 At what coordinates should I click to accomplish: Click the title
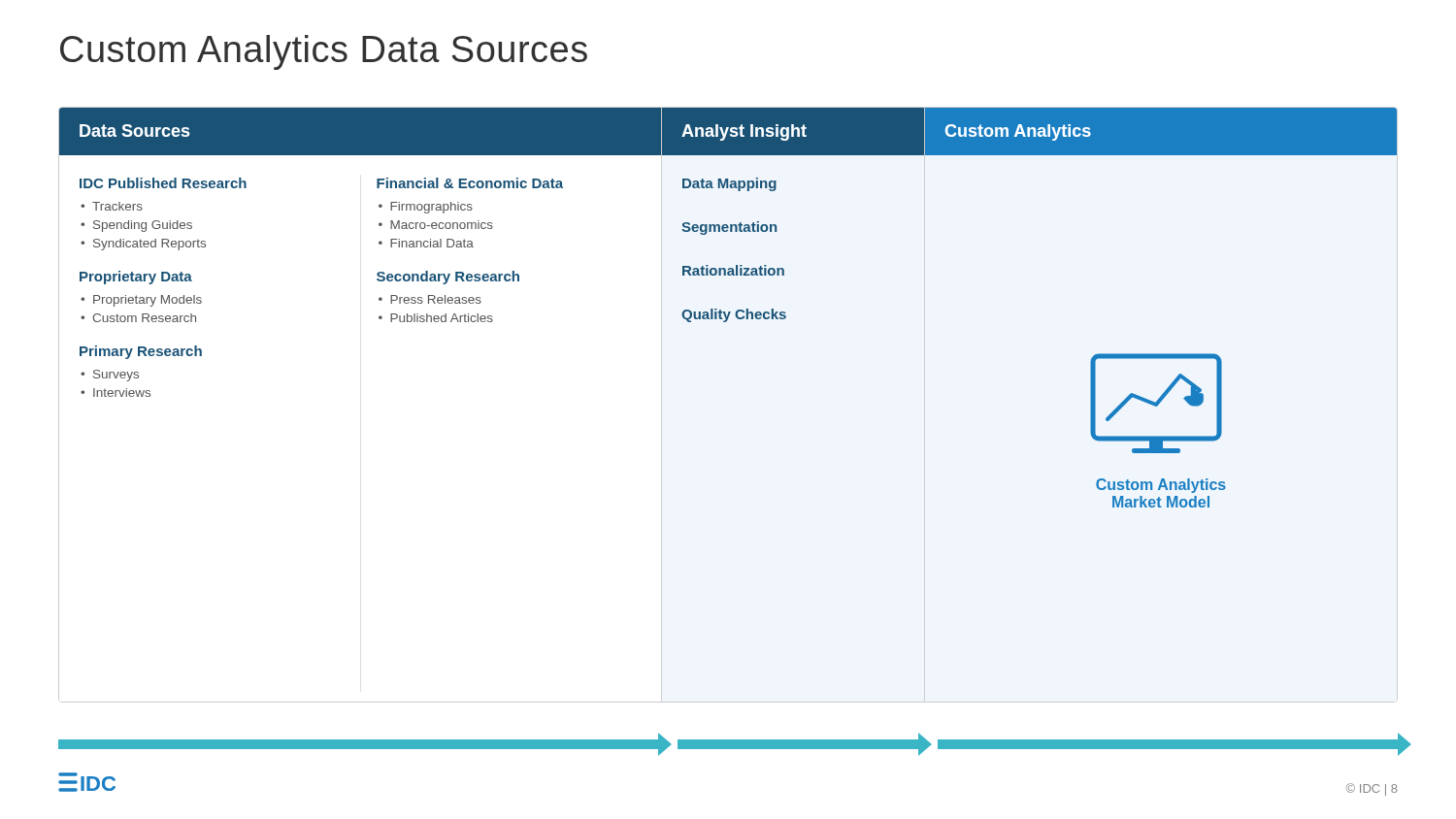324,49
